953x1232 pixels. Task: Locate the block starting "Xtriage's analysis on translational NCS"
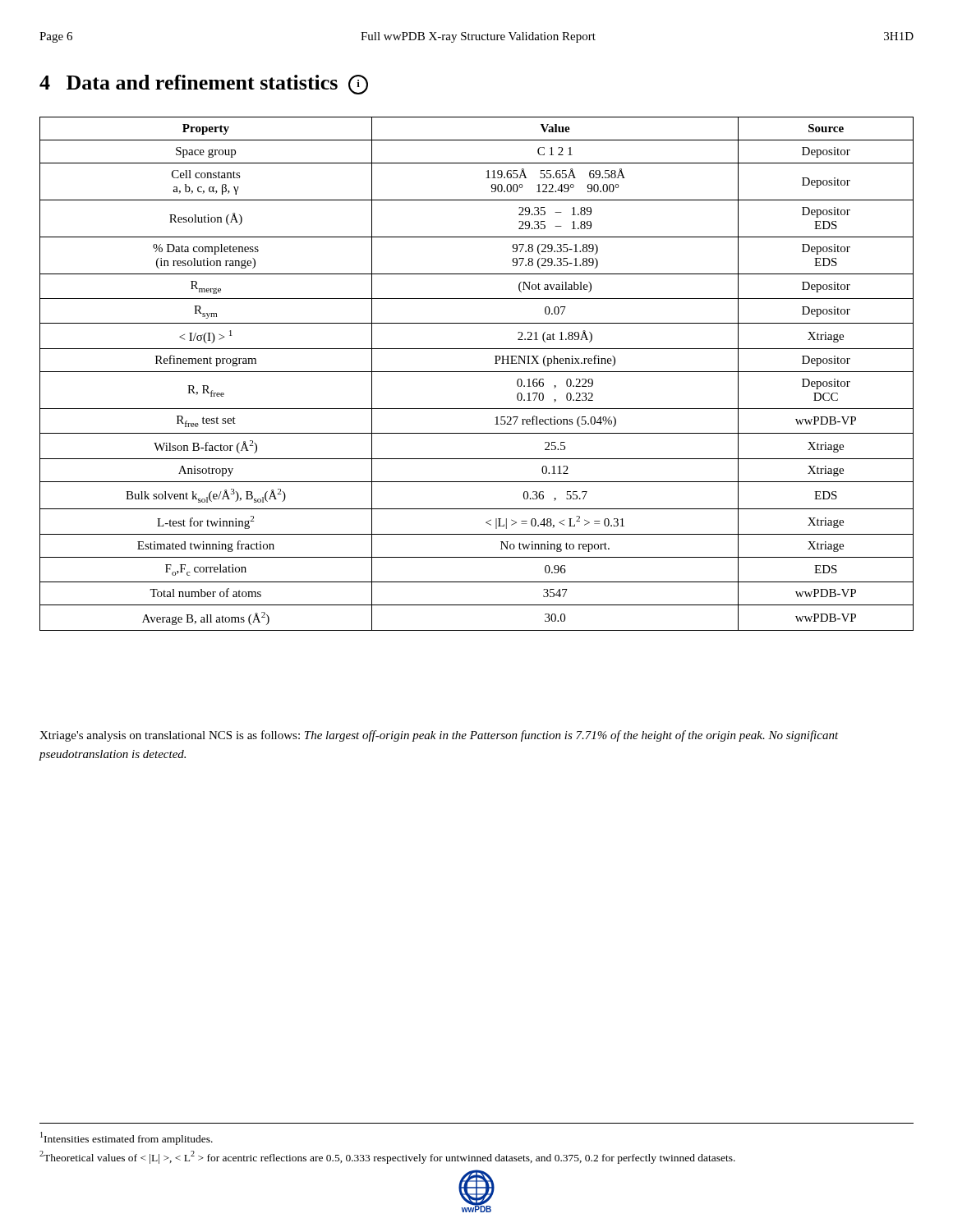(439, 744)
